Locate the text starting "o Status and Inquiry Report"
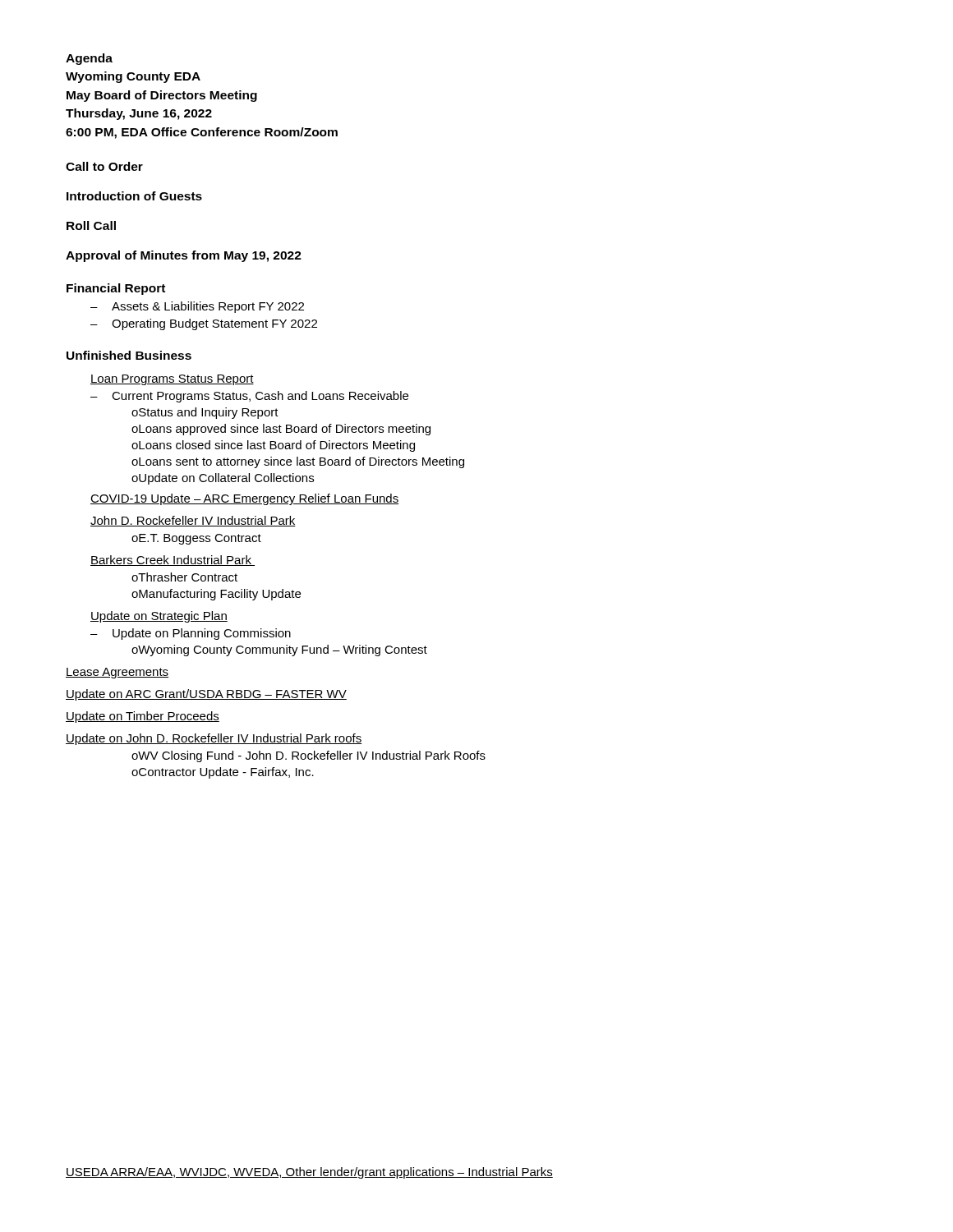The width and height of the screenshot is (953, 1232). coord(172,412)
